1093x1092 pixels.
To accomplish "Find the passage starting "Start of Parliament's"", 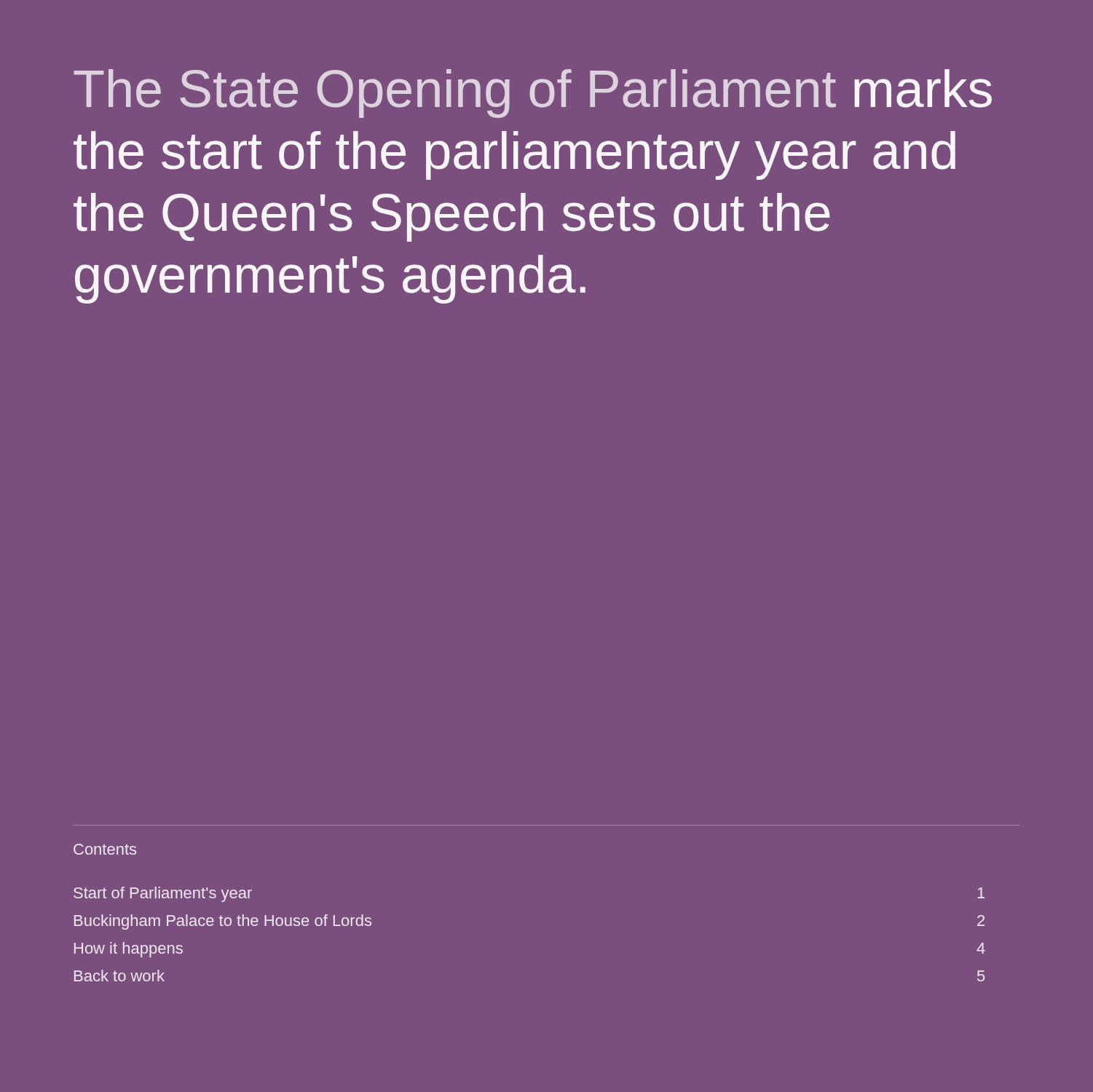I will tap(166, 894).
